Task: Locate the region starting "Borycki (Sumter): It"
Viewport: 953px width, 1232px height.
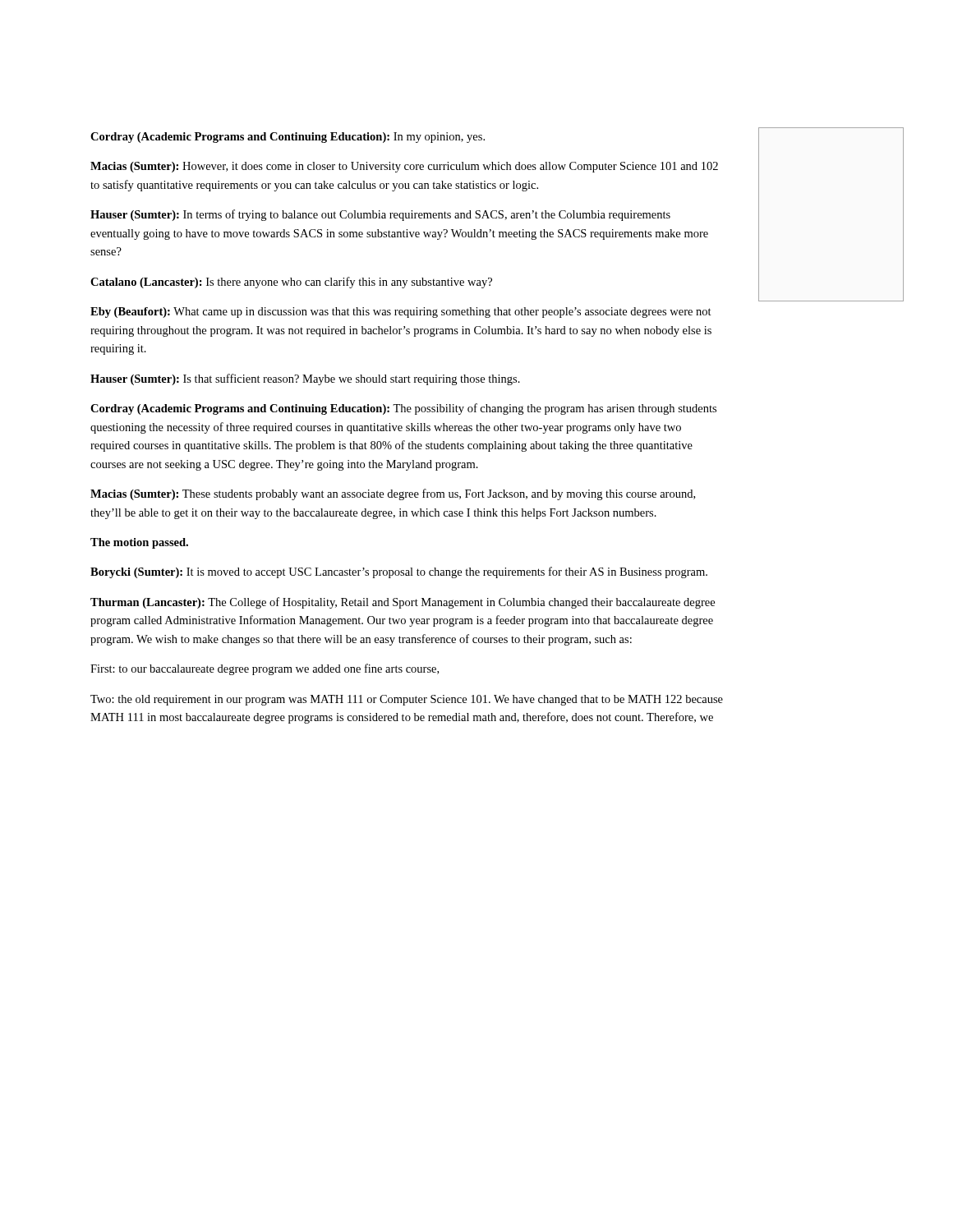Action: [399, 572]
